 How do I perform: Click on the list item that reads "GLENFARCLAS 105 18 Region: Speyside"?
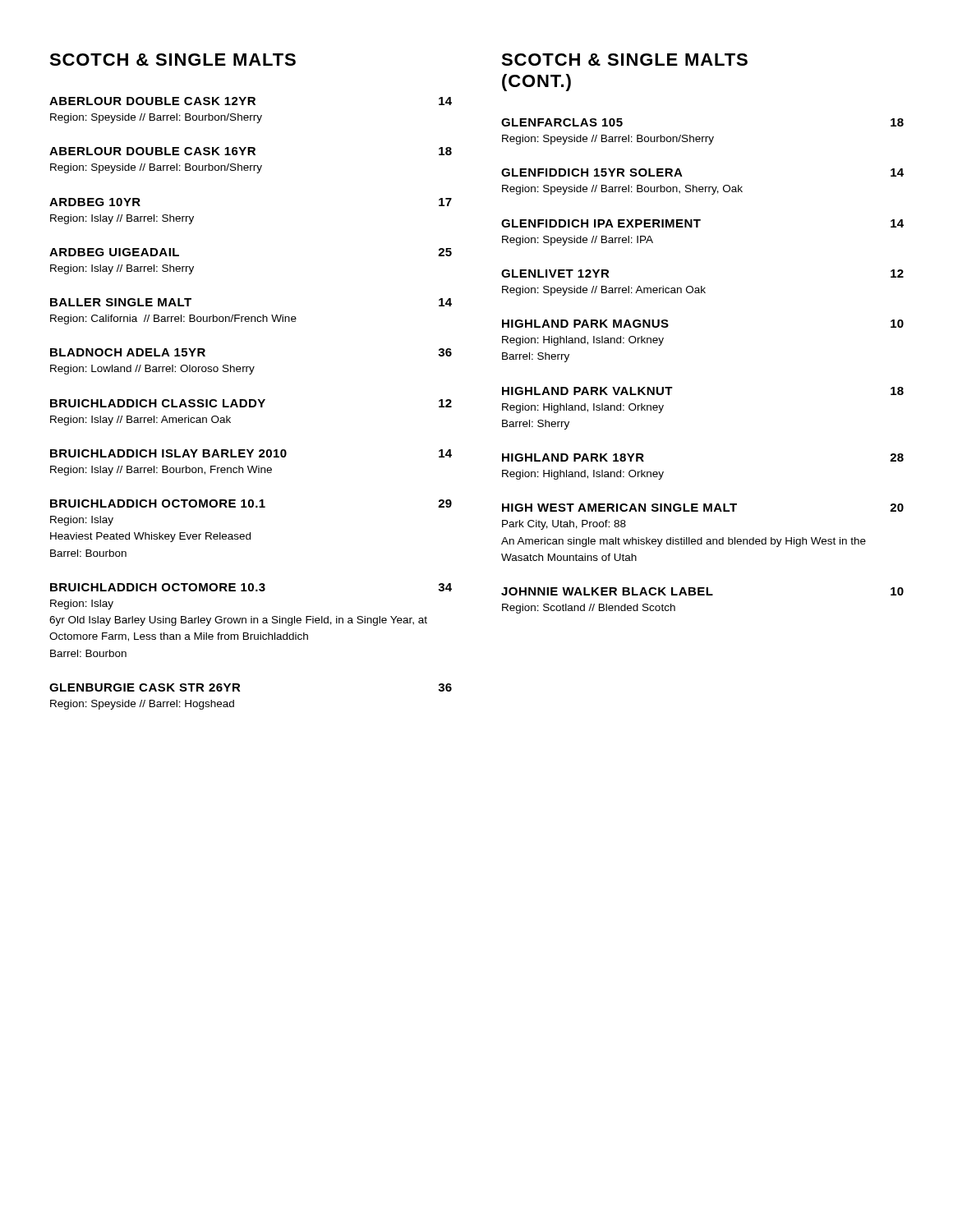(x=702, y=131)
